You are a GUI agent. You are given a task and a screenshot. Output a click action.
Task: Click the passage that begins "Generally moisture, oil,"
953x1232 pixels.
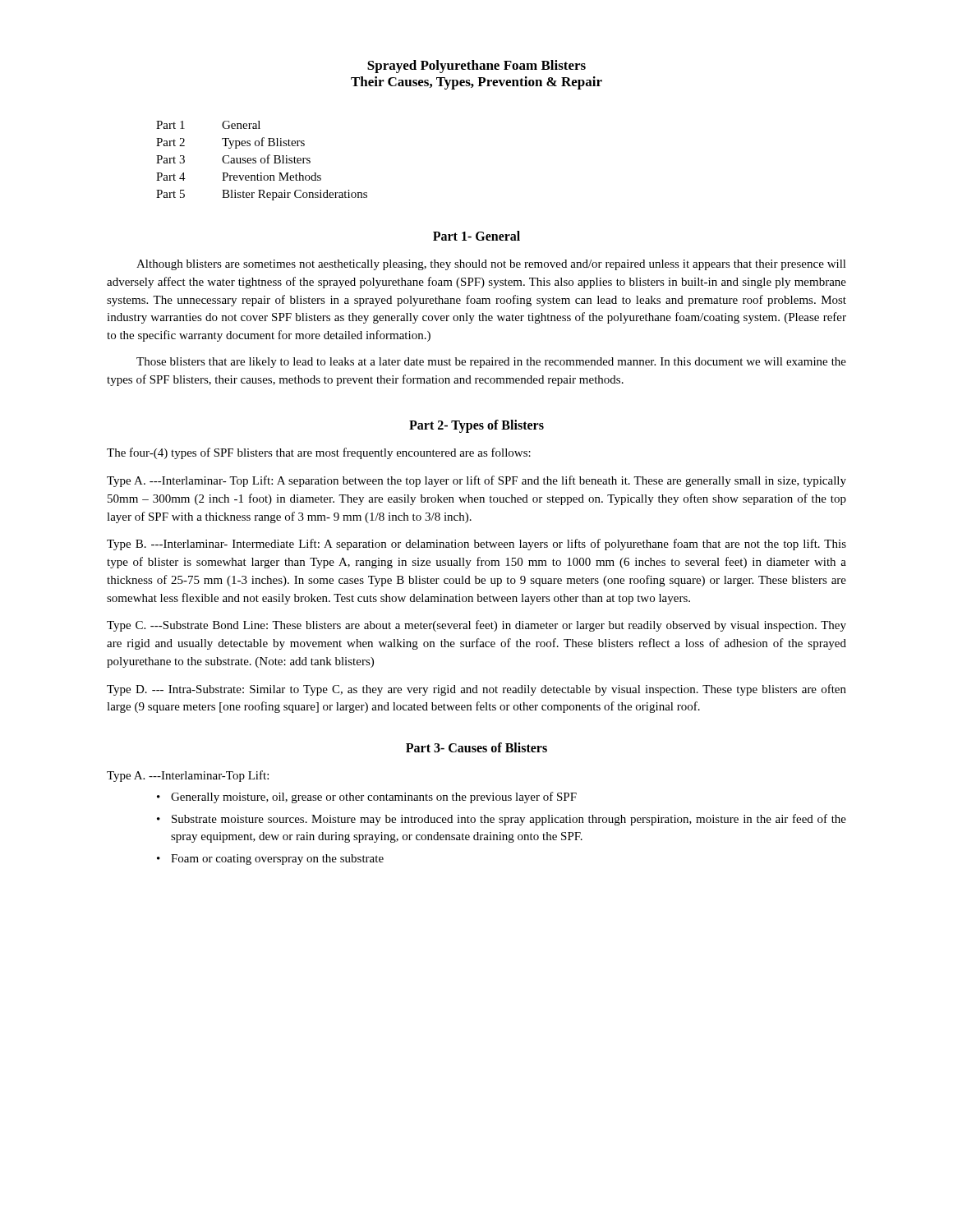[374, 796]
